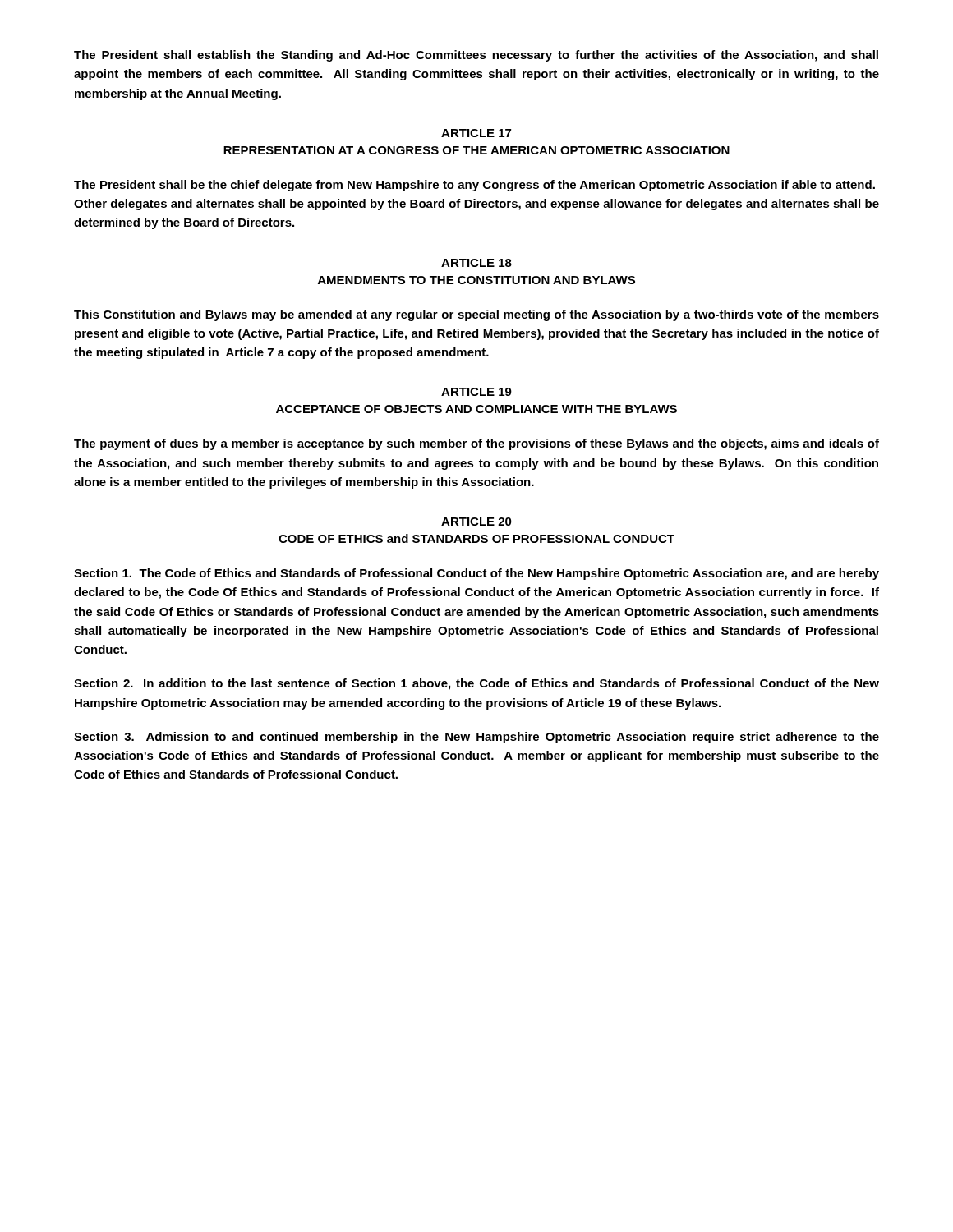Screen dimensions: 1232x953
Task: Locate the text block containing "Section 2. In"
Action: pyautogui.click(x=476, y=693)
